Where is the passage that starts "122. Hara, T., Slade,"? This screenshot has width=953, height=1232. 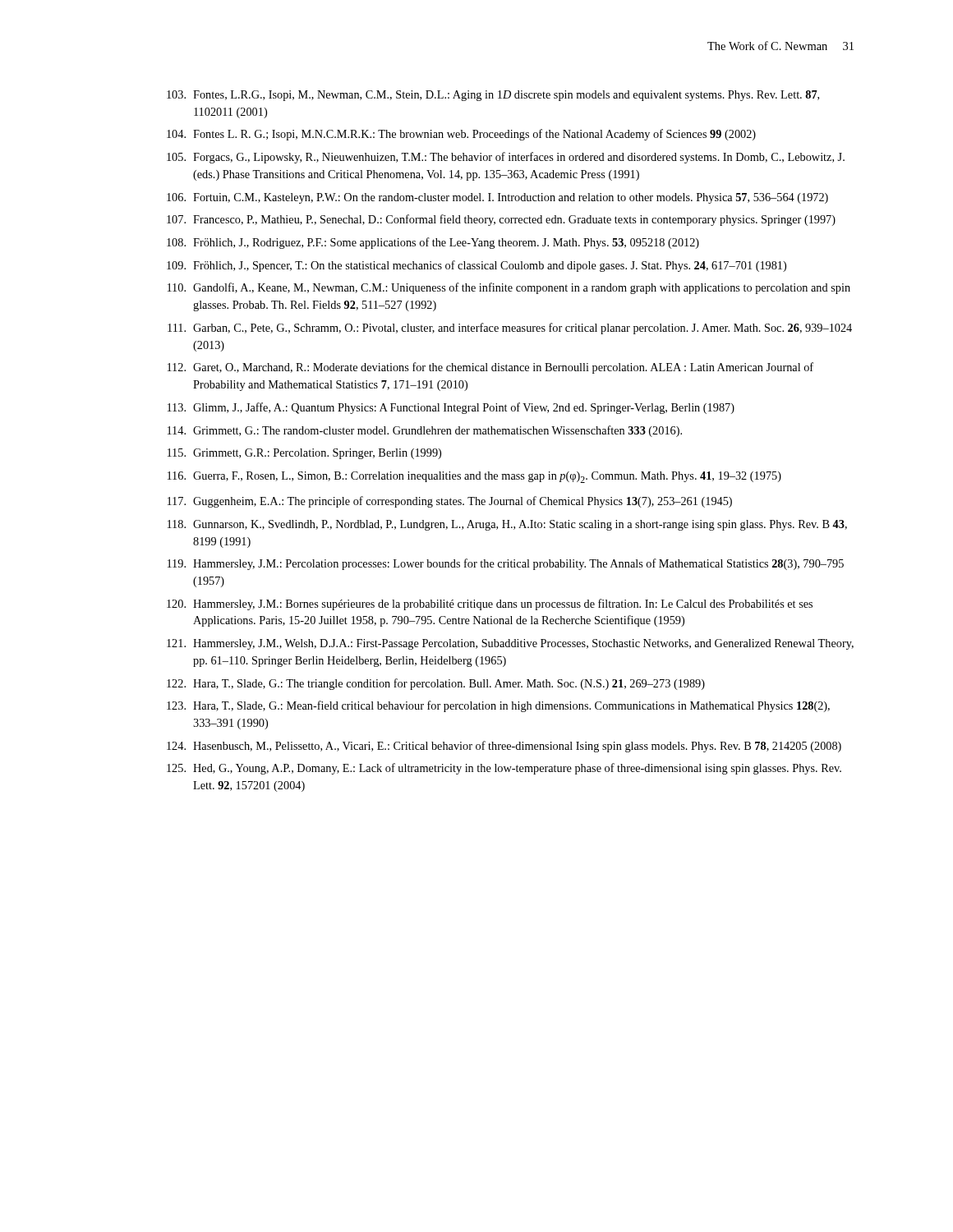[499, 683]
